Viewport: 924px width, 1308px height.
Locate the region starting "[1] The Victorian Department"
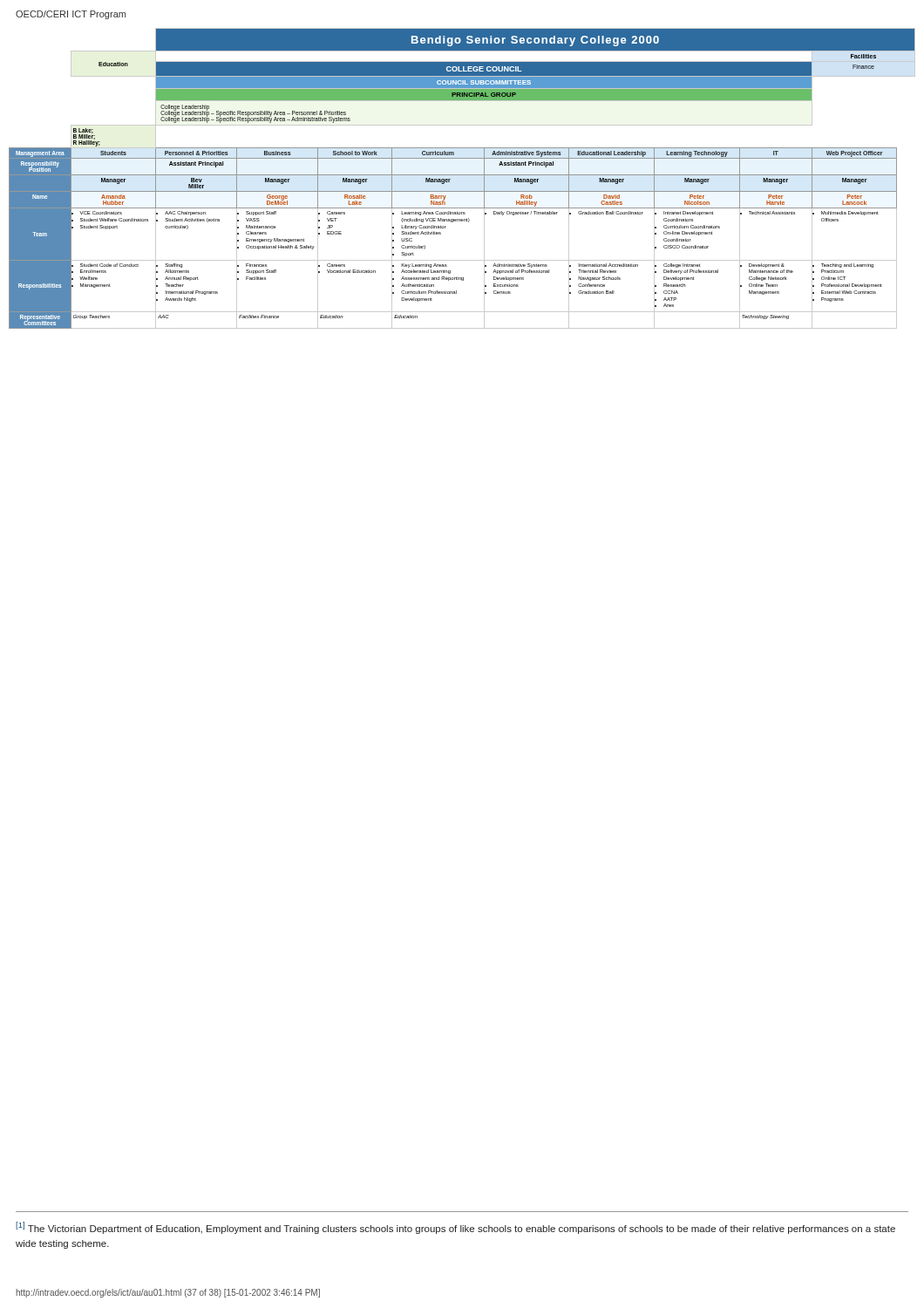click(456, 1234)
